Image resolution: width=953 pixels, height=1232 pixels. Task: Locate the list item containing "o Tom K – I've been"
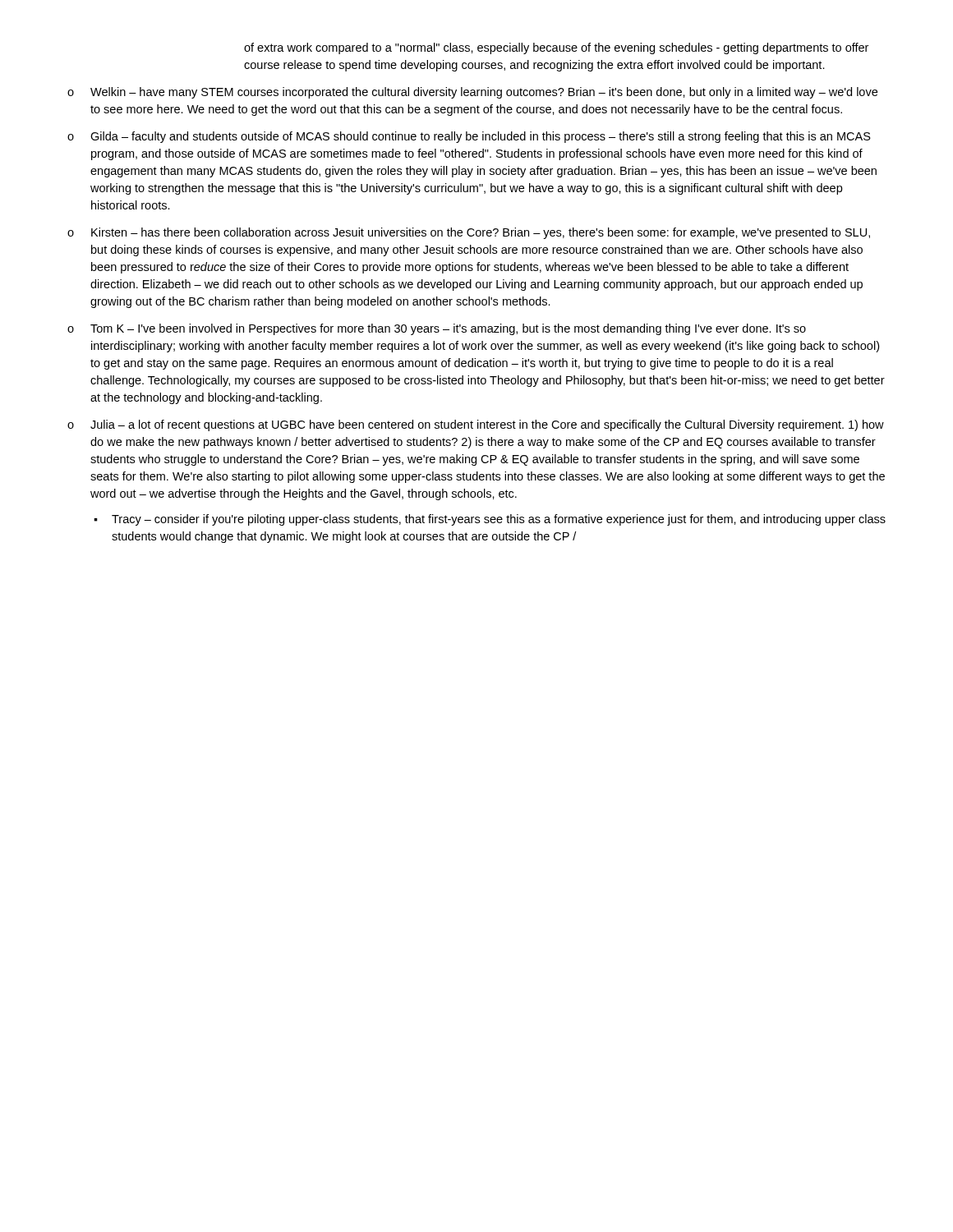coord(476,364)
